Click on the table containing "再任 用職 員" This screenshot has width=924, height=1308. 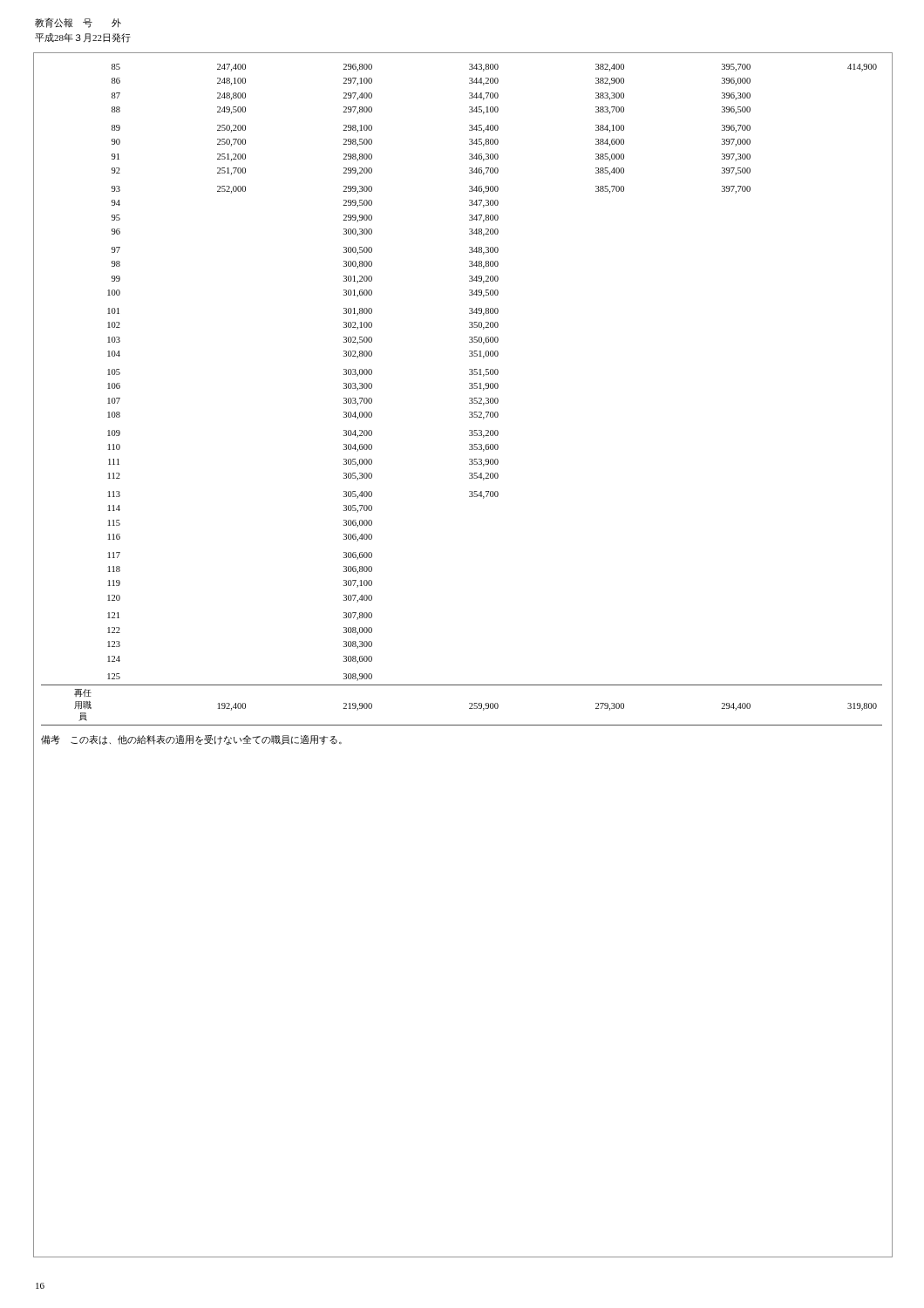[x=462, y=393]
